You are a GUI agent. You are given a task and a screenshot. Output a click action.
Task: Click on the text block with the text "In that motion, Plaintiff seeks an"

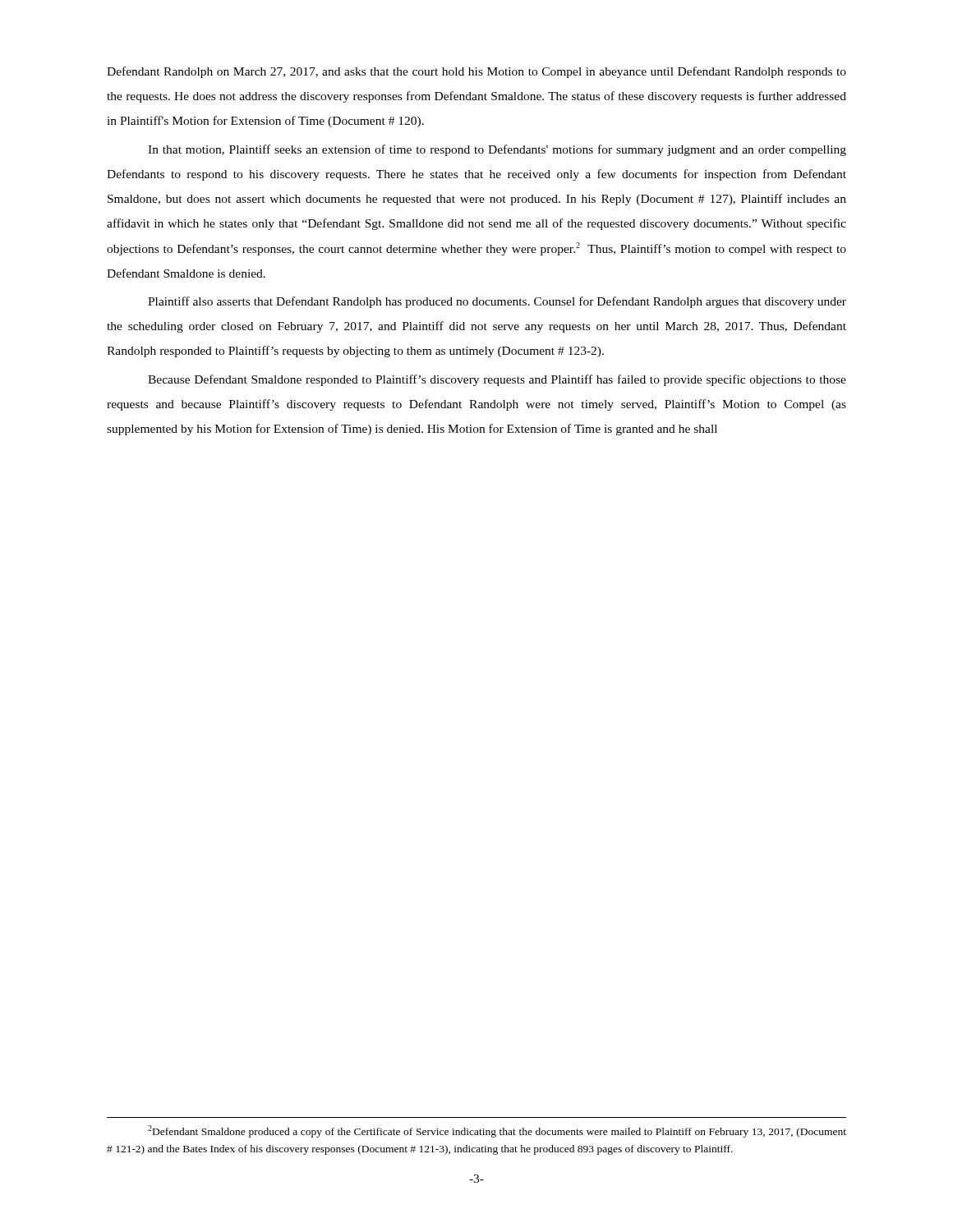click(x=476, y=211)
